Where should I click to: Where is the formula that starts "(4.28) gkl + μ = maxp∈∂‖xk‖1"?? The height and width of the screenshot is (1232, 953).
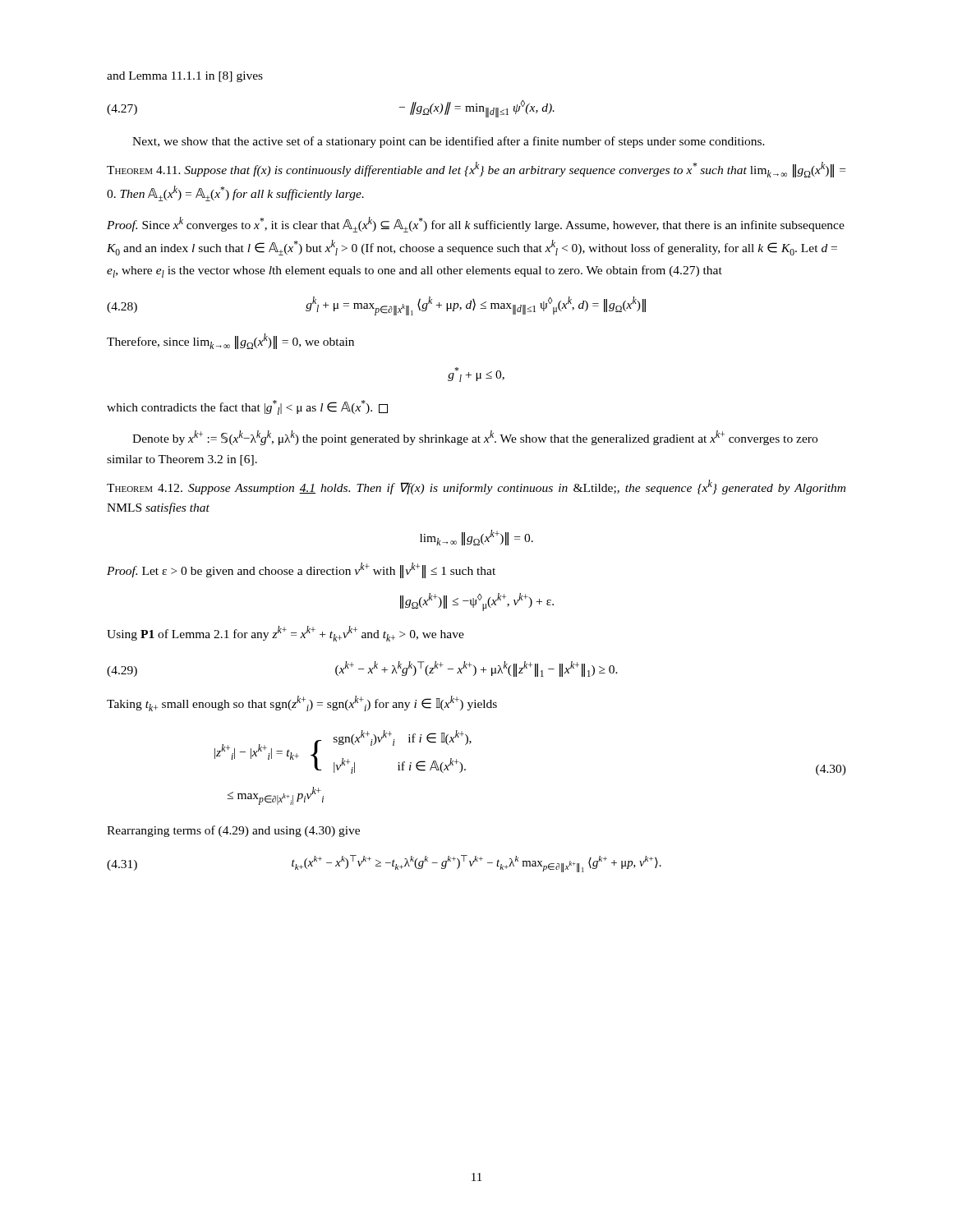click(476, 307)
